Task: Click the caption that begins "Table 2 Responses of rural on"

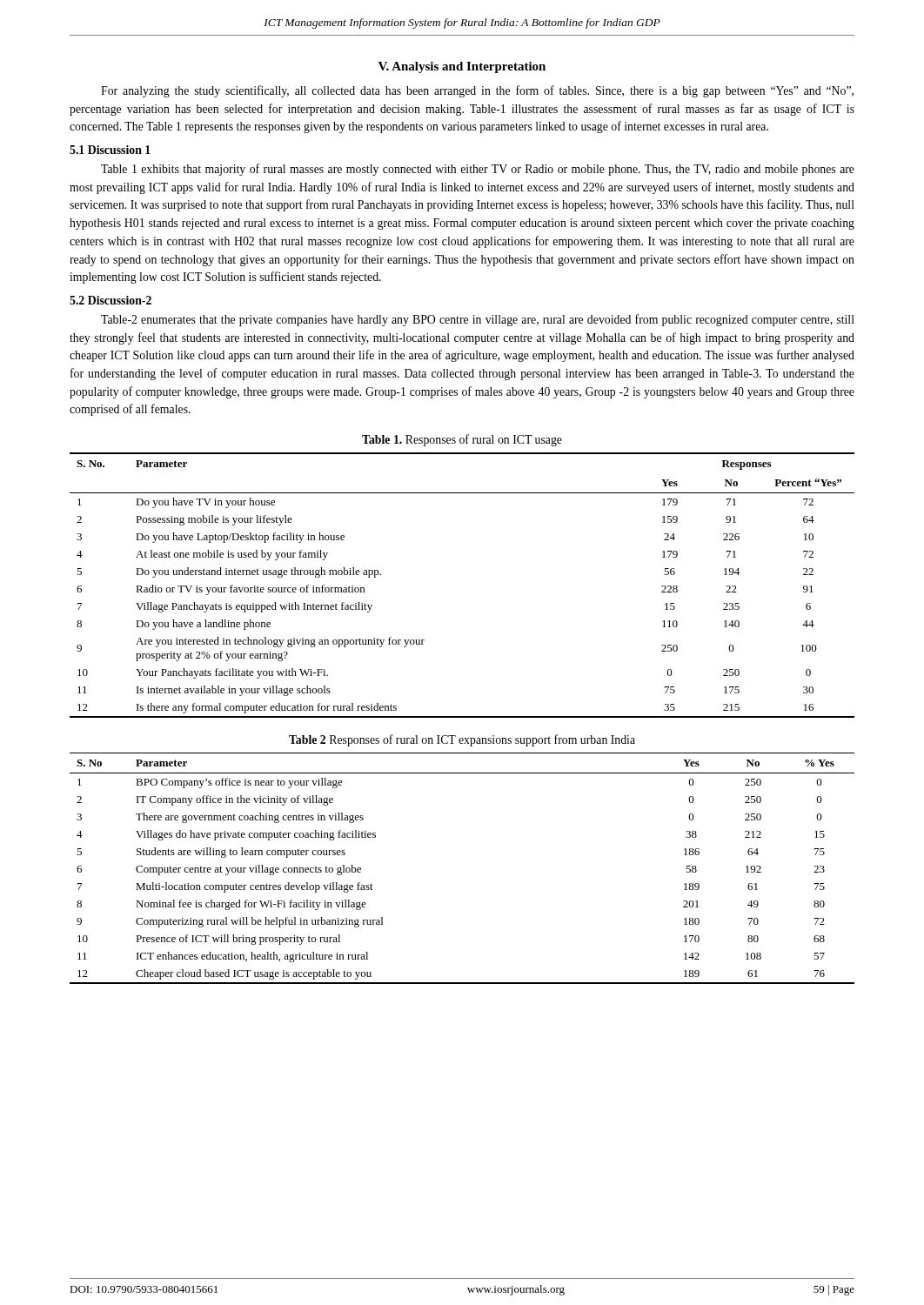Action: (462, 740)
